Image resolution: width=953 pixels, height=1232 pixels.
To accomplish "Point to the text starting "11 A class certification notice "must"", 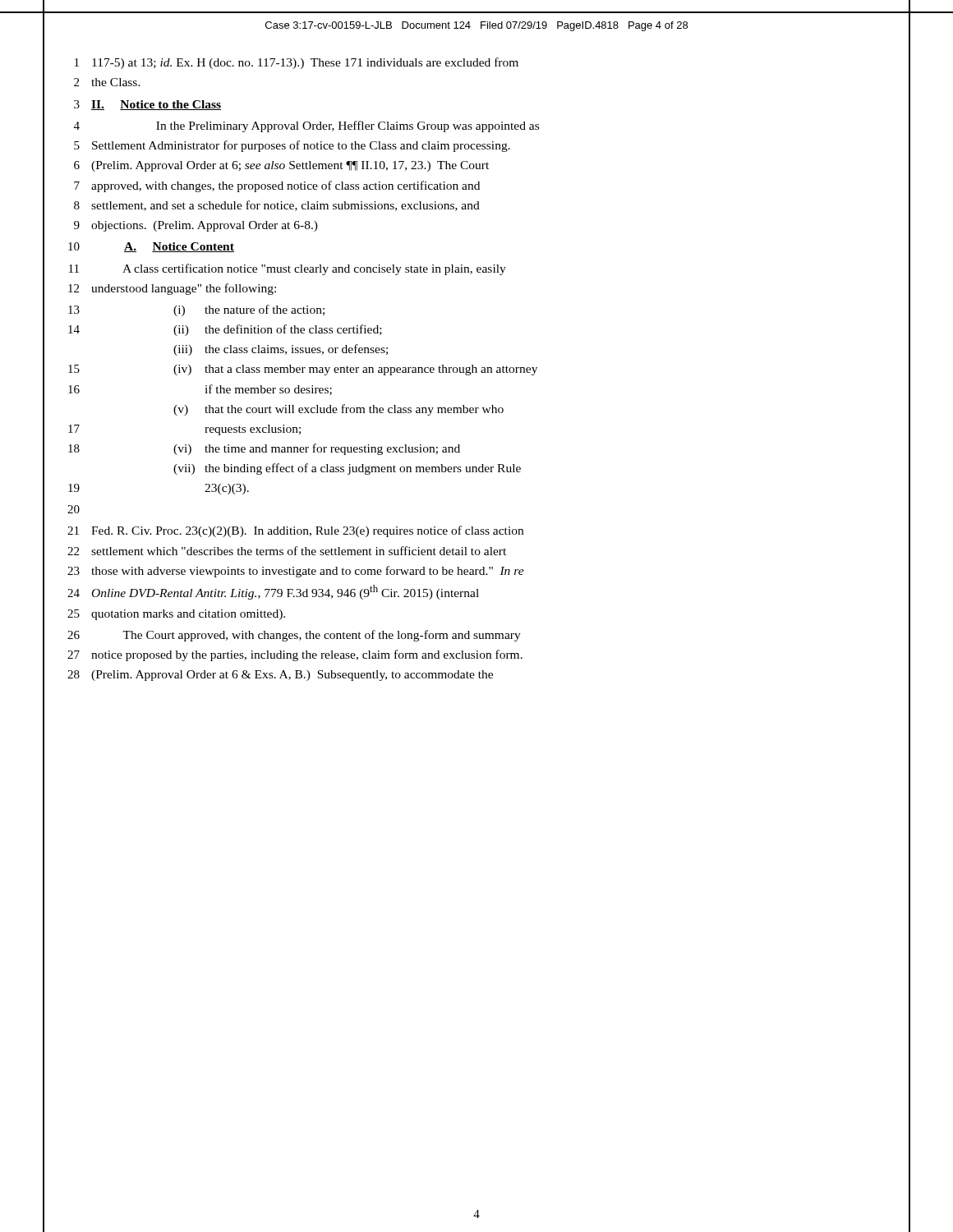I will [x=476, y=268].
